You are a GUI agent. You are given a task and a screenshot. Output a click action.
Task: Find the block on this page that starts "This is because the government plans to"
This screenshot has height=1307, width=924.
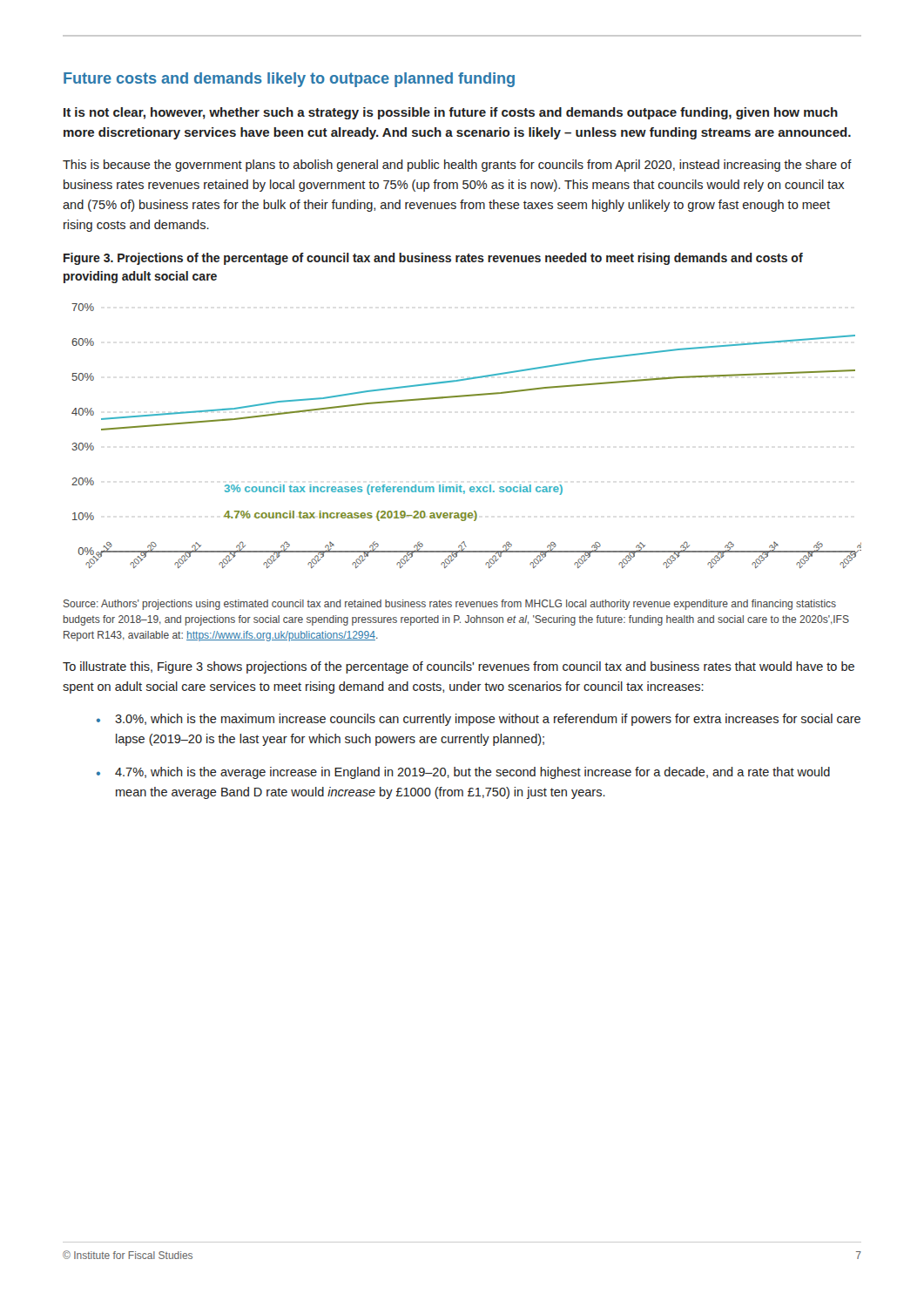tap(457, 195)
